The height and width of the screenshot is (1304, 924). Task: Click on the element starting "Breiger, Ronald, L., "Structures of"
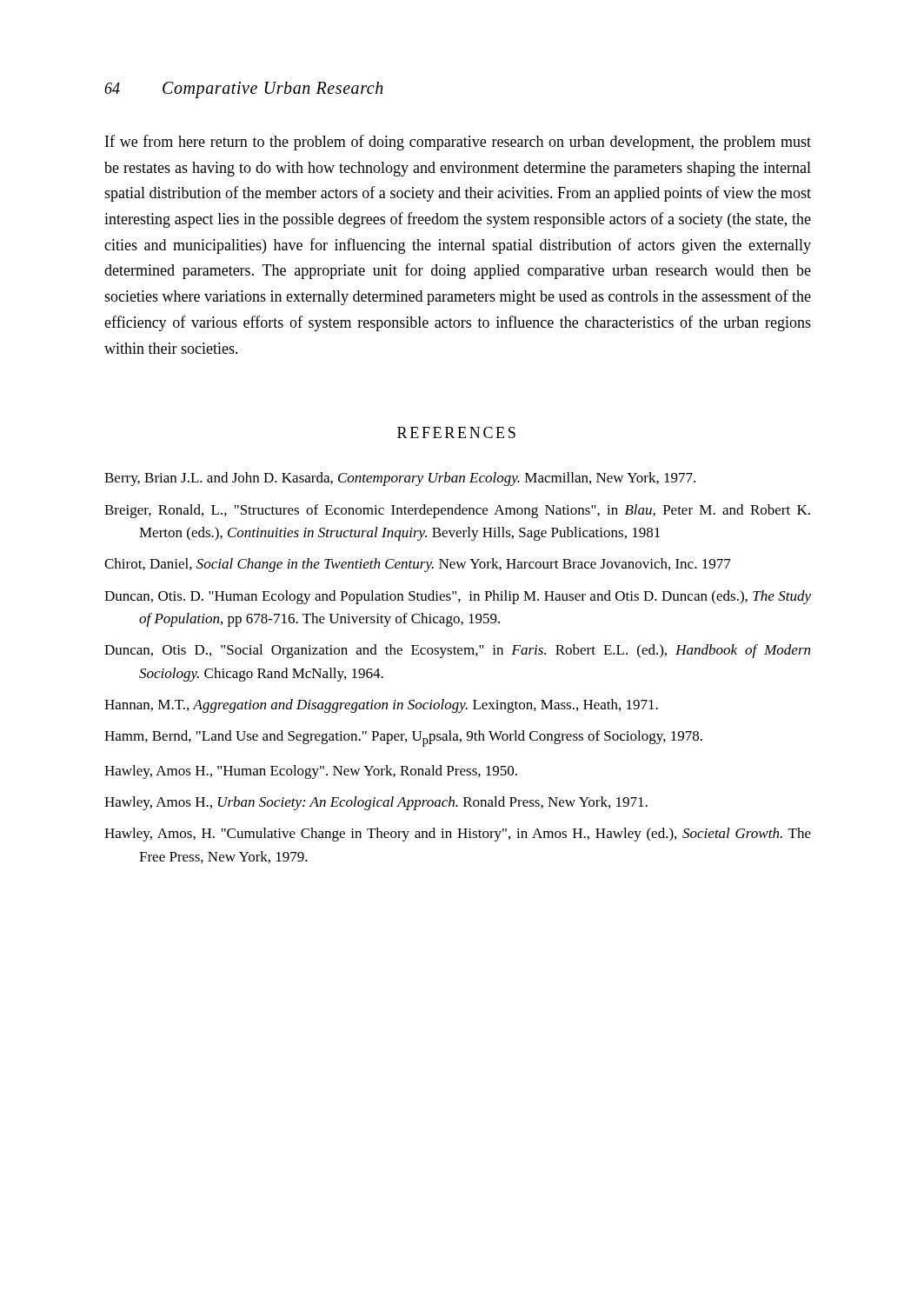(458, 521)
